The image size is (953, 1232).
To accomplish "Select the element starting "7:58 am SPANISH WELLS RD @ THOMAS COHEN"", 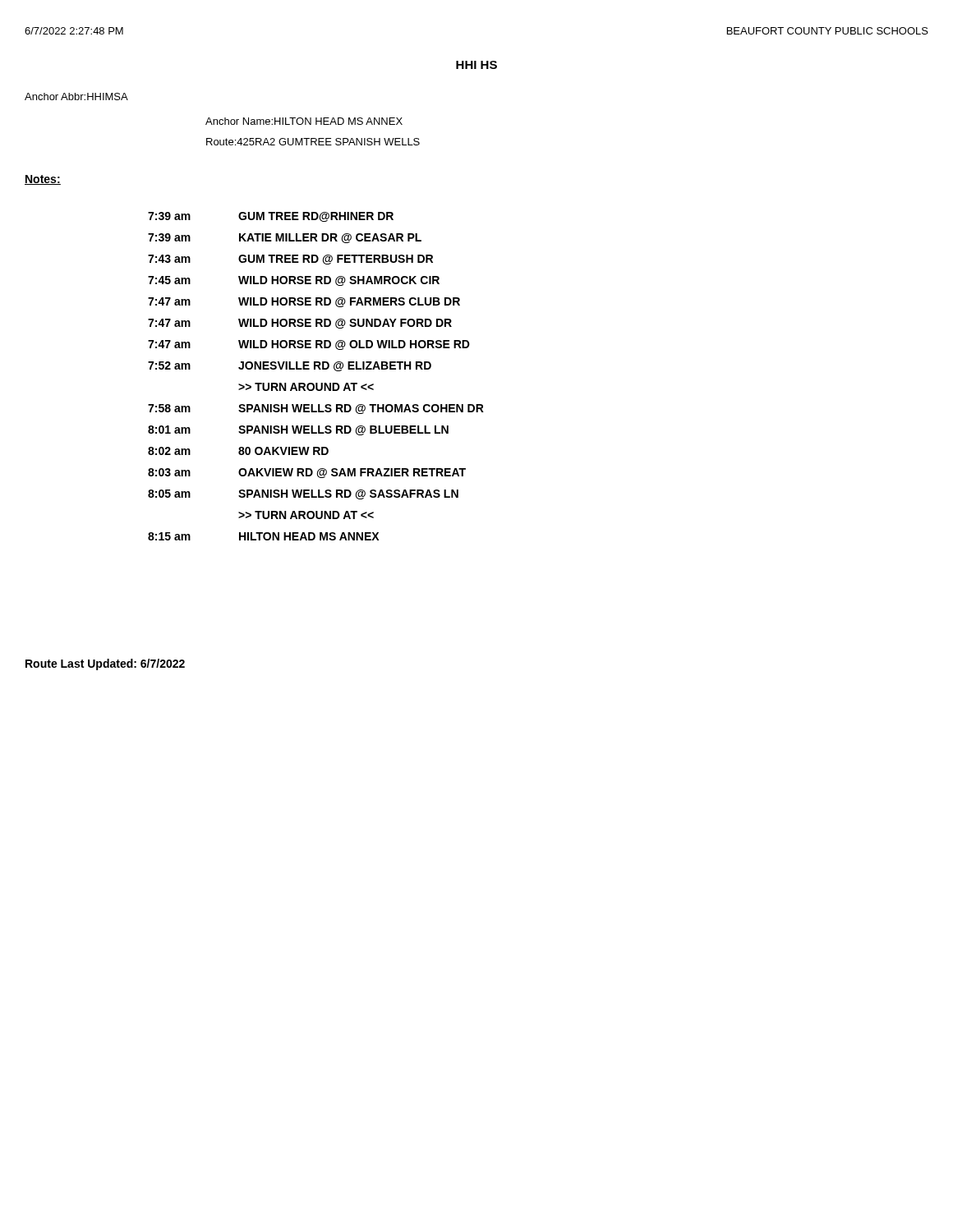I will pos(316,408).
